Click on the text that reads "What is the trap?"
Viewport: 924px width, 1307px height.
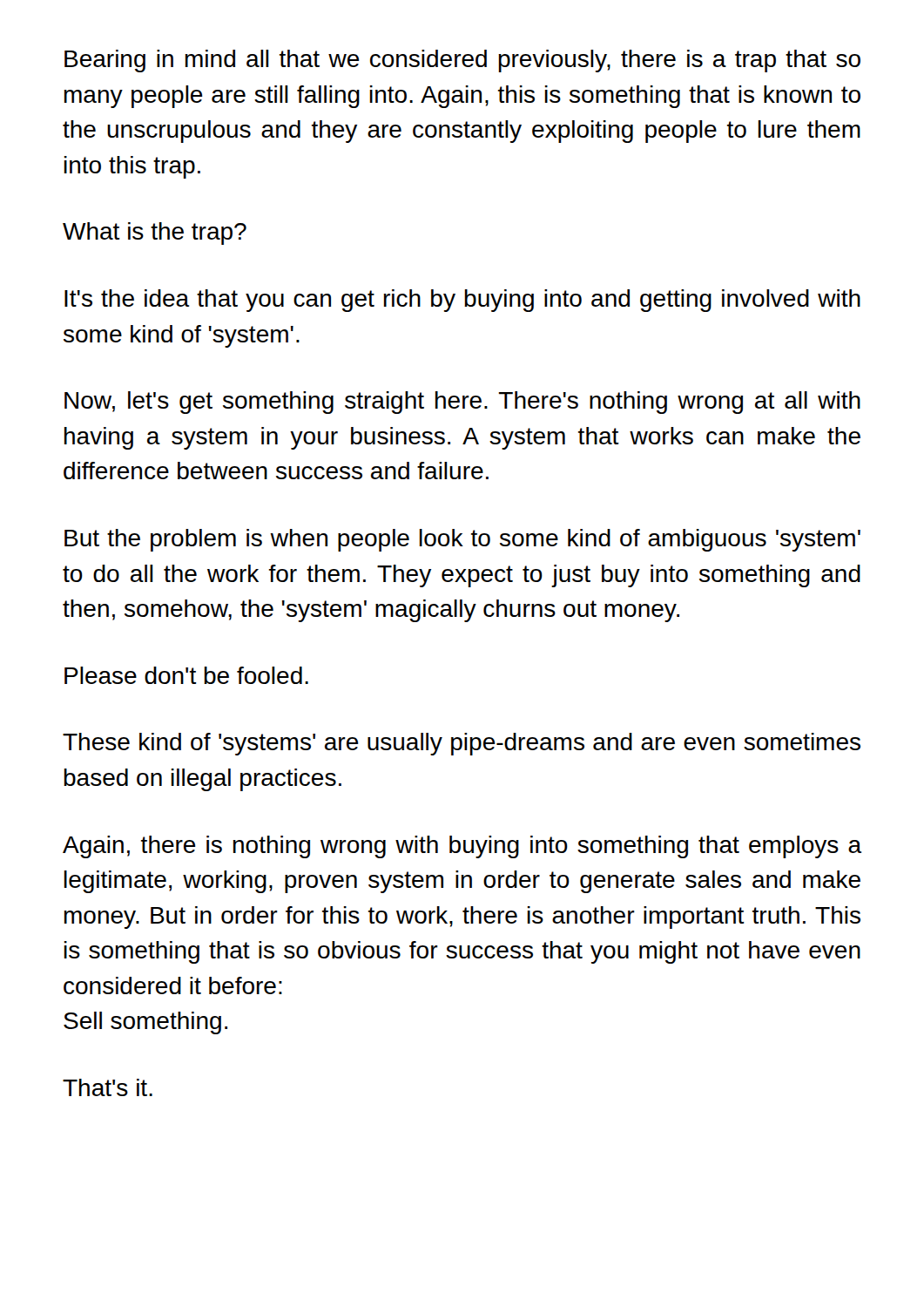pyautogui.click(x=155, y=232)
